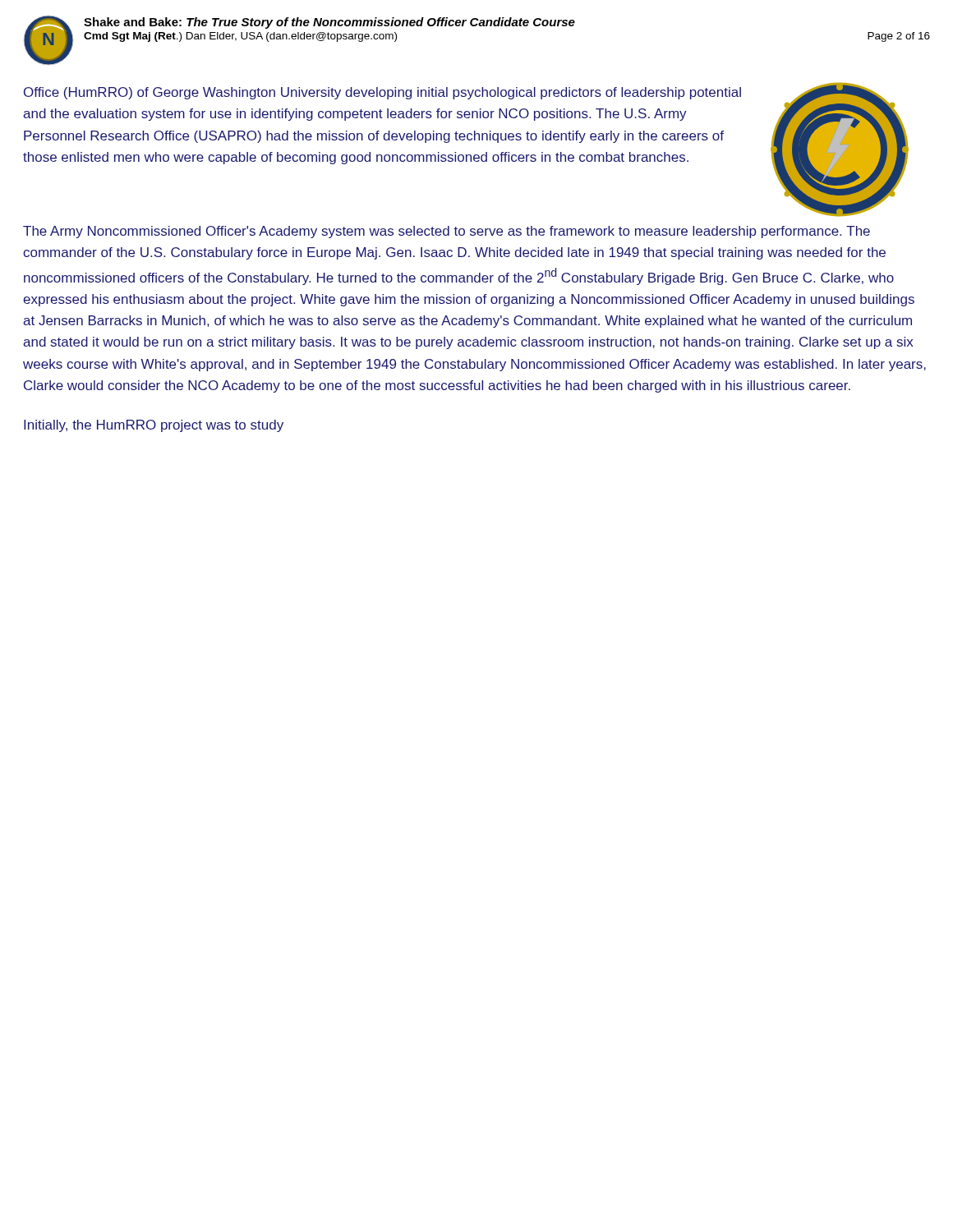This screenshot has height=1232, width=953.
Task: Locate the text starting "Office (HumRRO) of George"
Action: pyautogui.click(x=382, y=125)
